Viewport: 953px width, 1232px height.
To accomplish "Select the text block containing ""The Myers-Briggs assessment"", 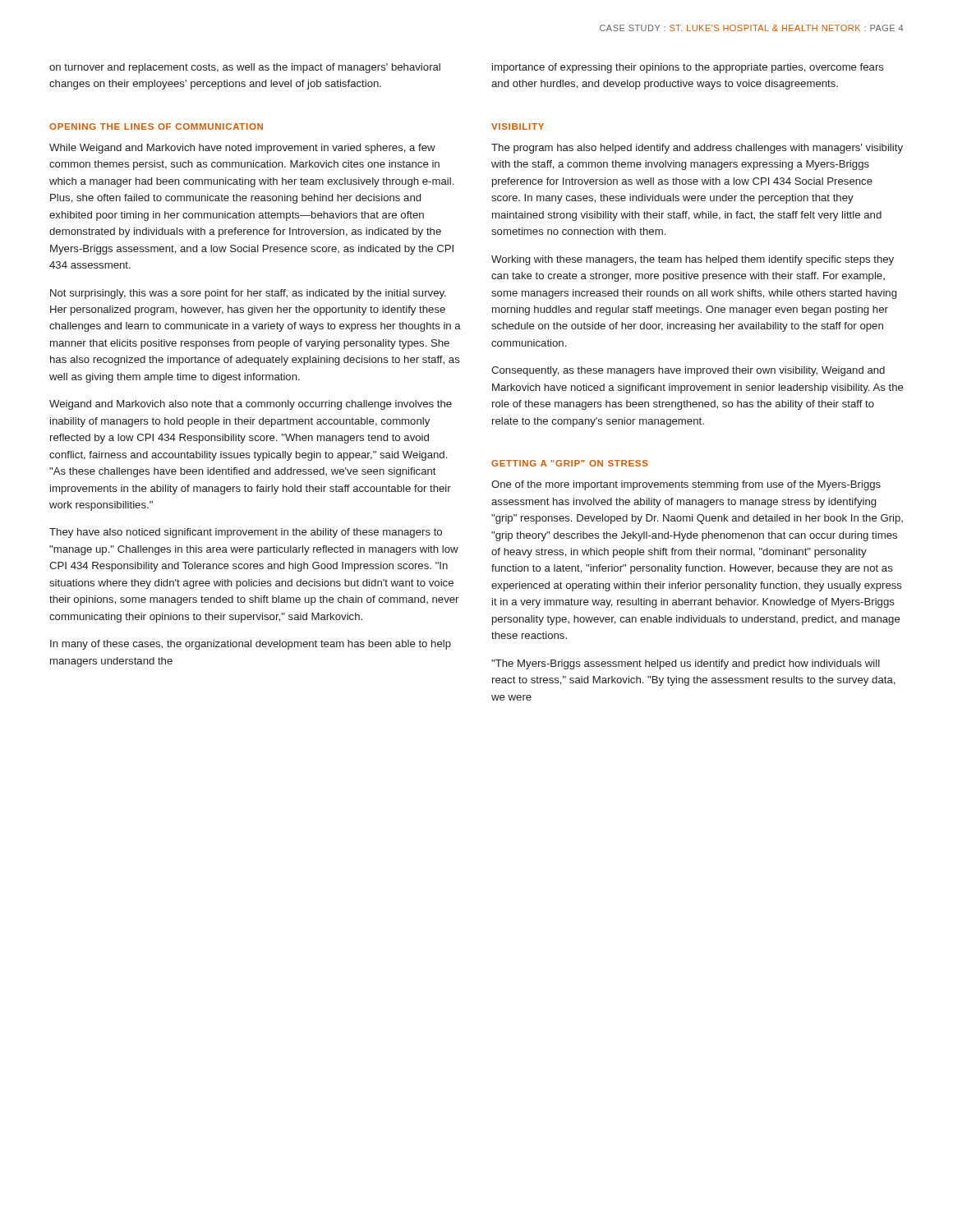I will (x=694, y=680).
